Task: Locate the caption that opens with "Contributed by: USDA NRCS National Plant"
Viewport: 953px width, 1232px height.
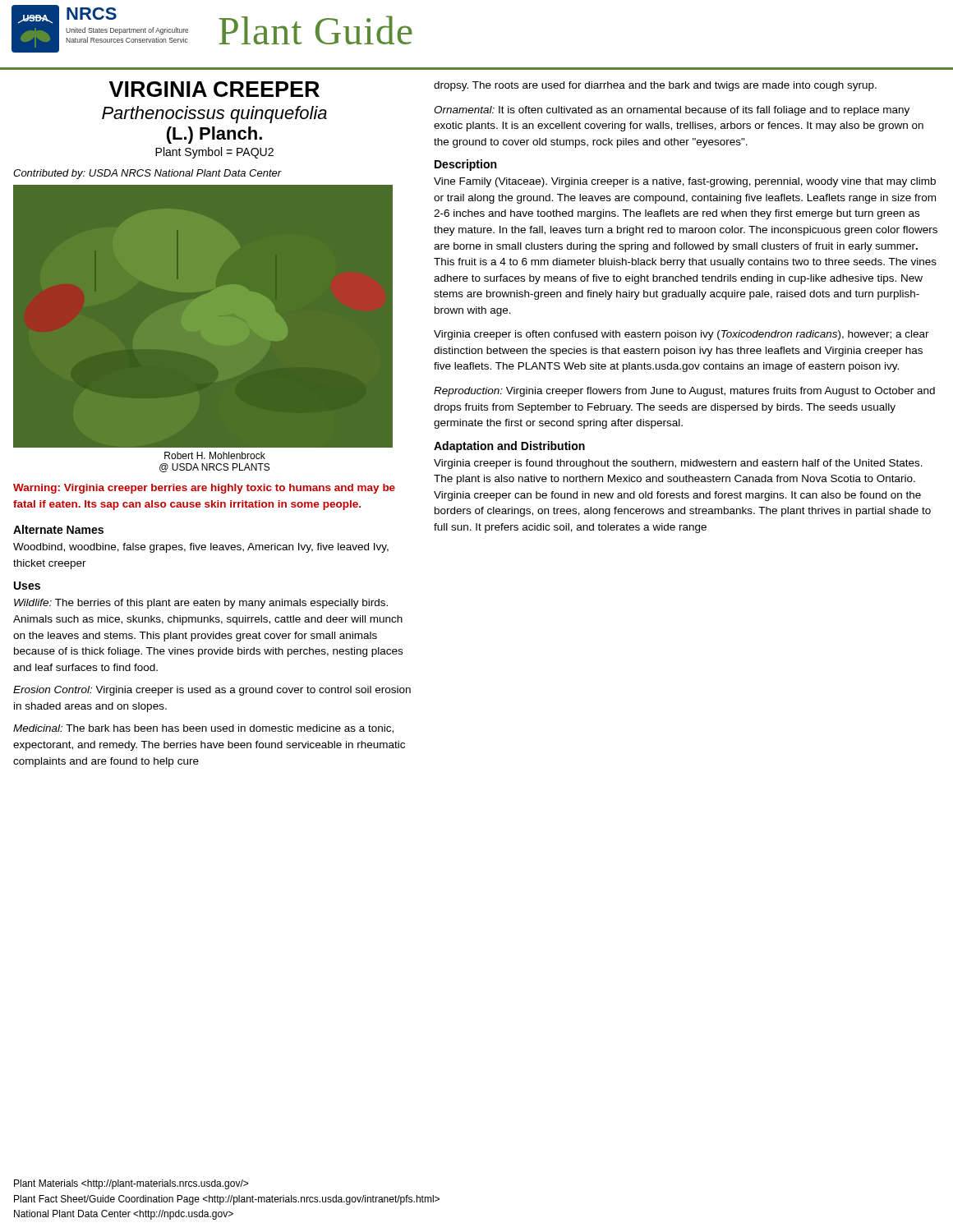Action: pyautogui.click(x=147, y=173)
